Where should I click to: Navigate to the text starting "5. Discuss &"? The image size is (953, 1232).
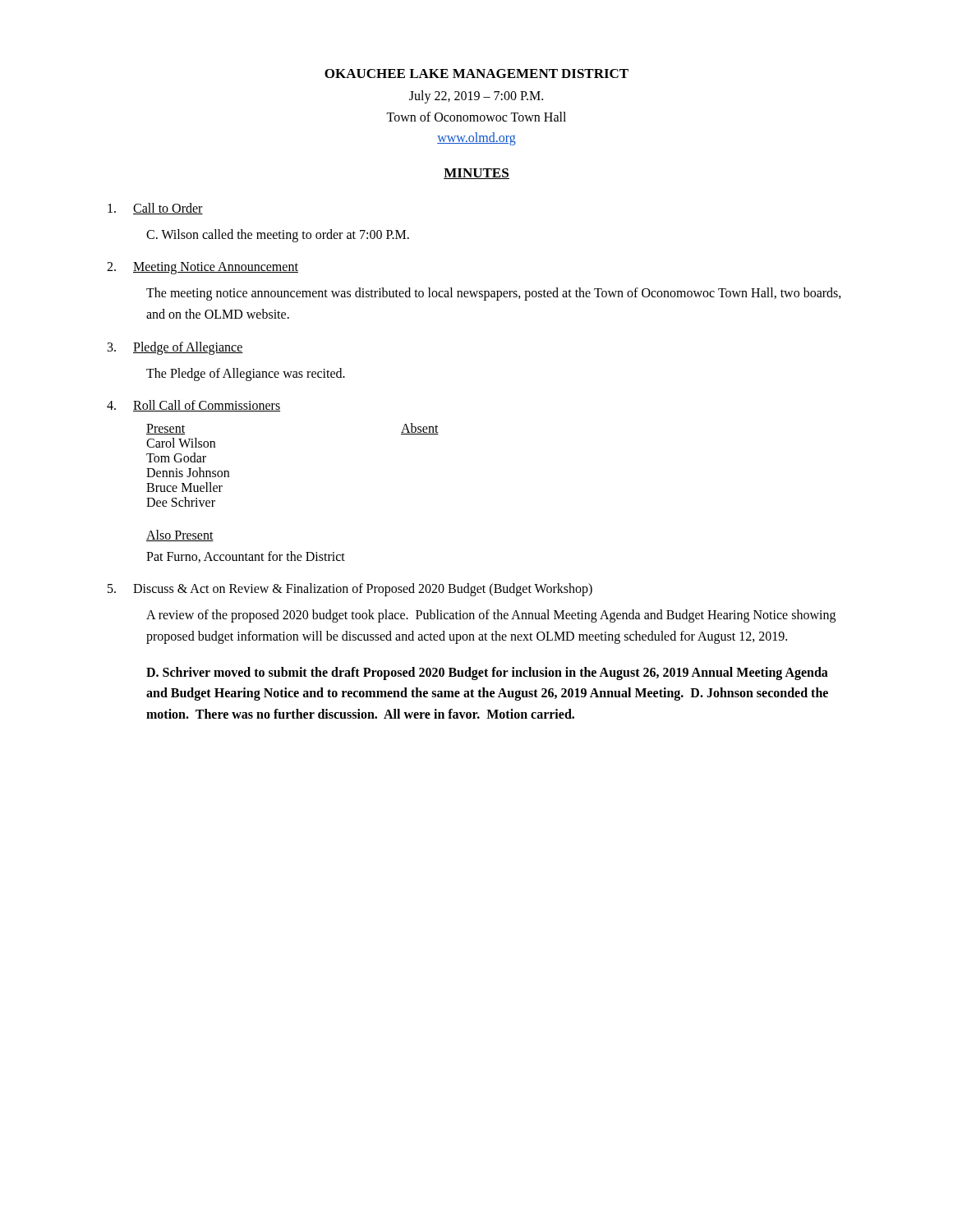tap(475, 589)
